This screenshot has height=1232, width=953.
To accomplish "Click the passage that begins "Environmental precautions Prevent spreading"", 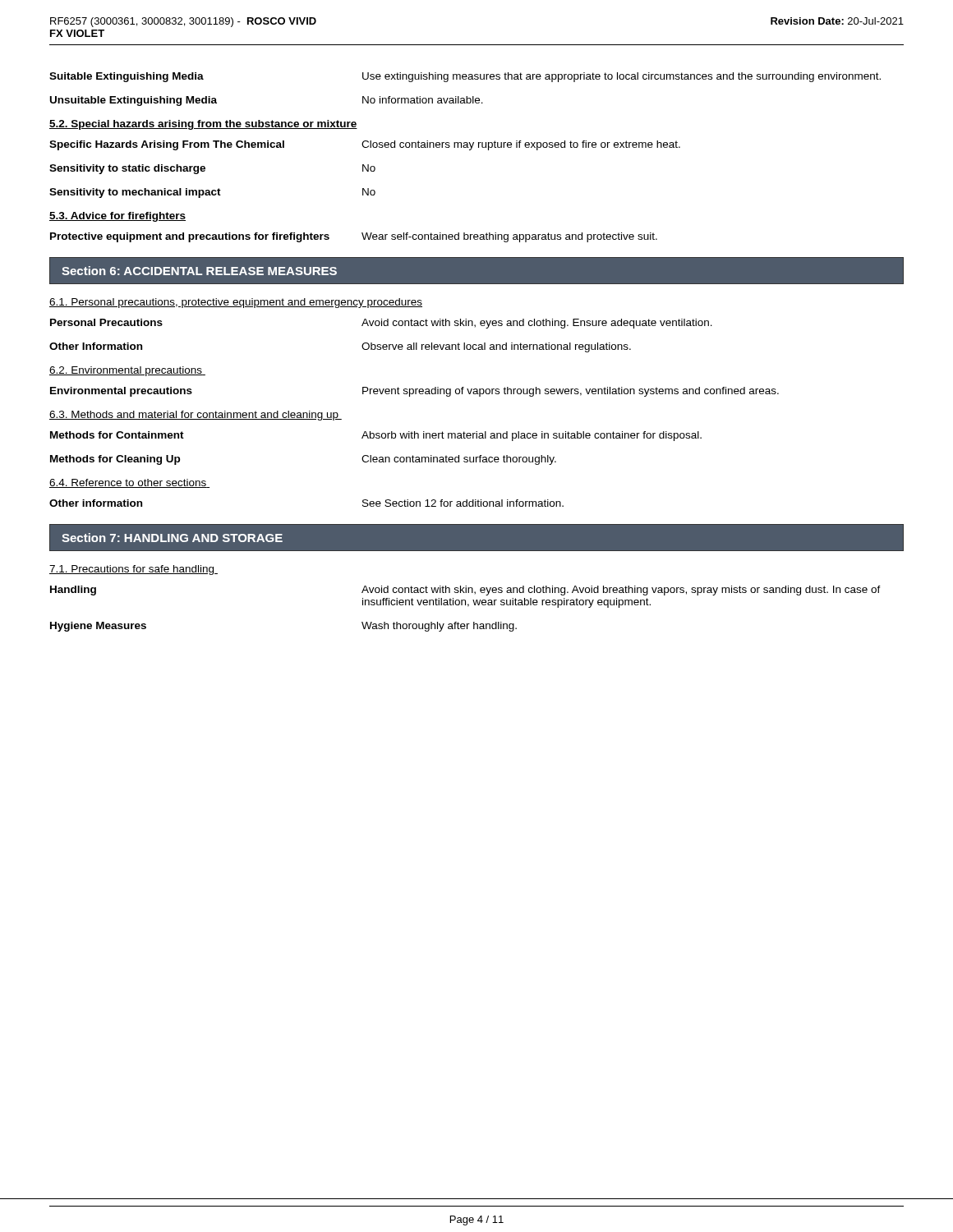I will point(476,391).
